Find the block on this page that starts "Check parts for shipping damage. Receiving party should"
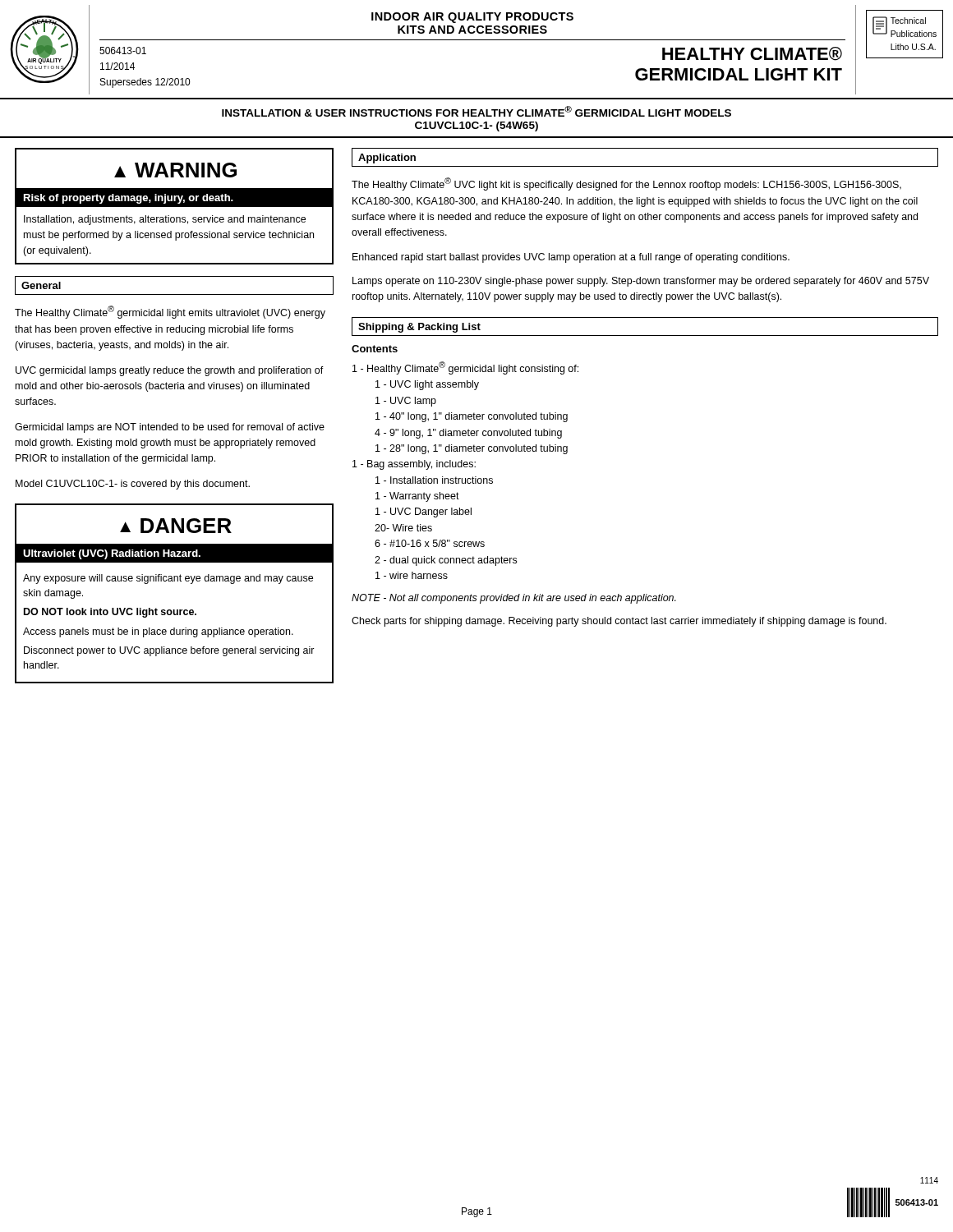This screenshot has width=953, height=1232. click(619, 621)
